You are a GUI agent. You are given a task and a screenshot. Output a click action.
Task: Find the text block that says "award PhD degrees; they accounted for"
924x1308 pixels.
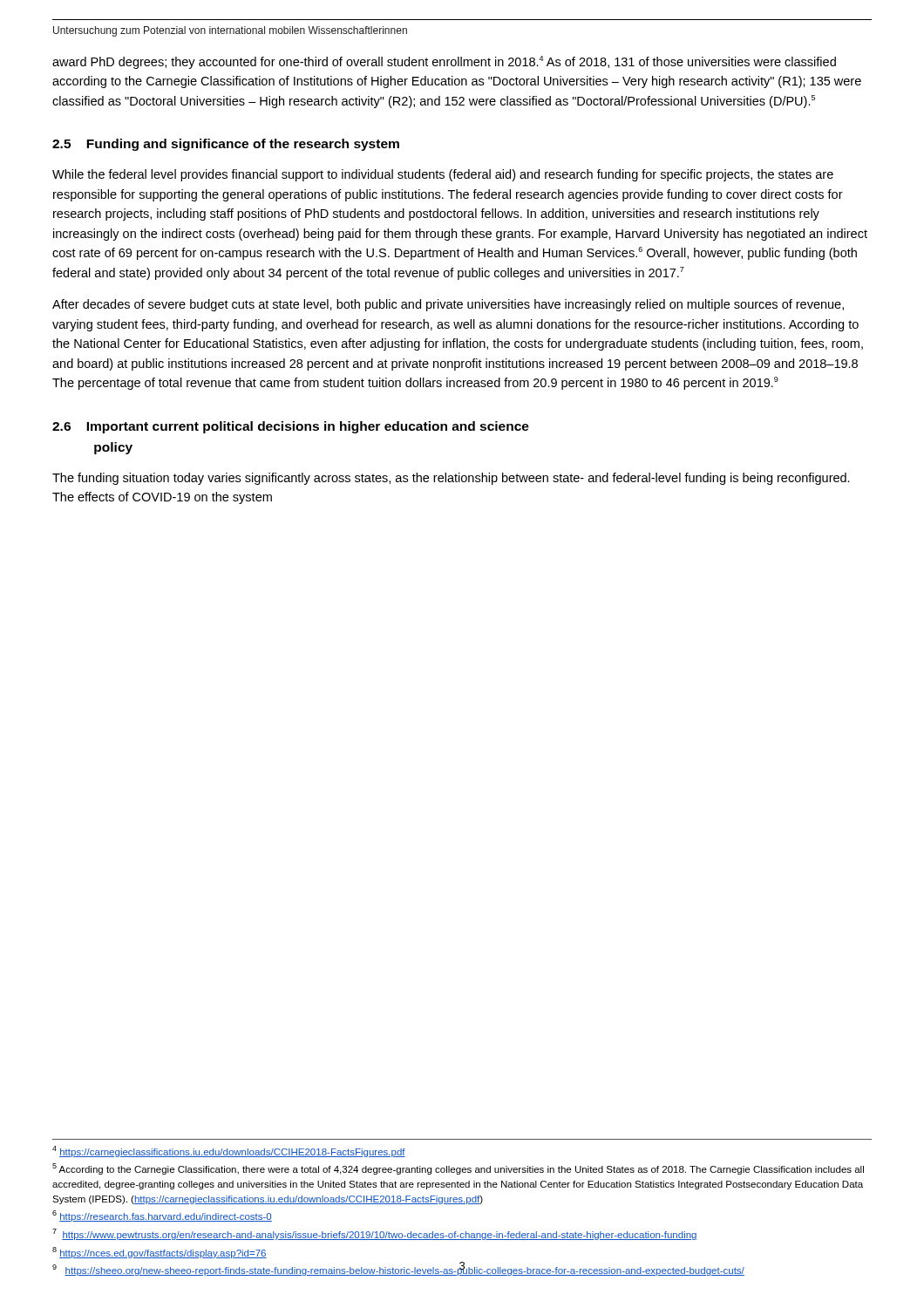tap(457, 81)
